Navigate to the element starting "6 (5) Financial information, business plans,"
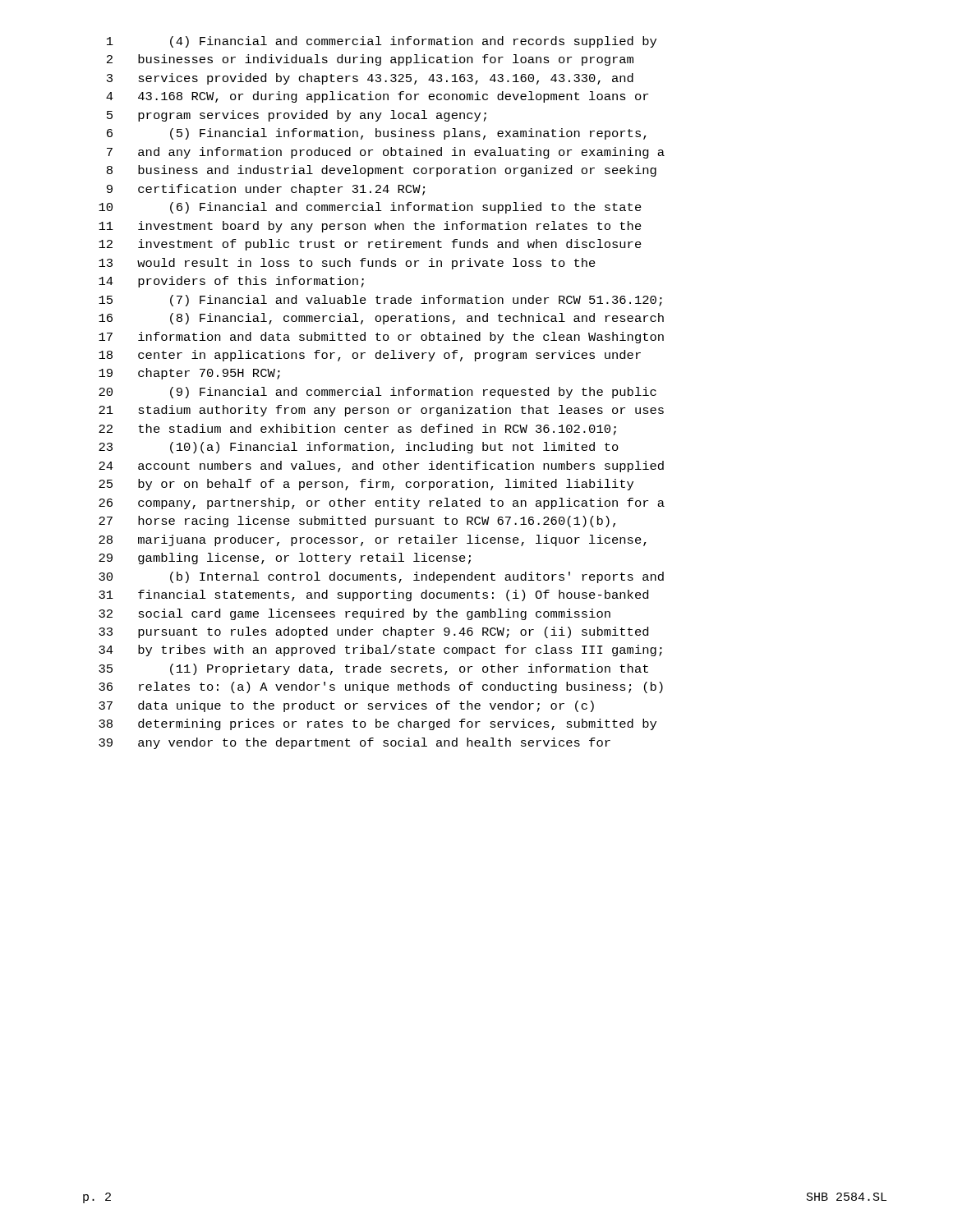The height and width of the screenshot is (1232, 953). 485,162
